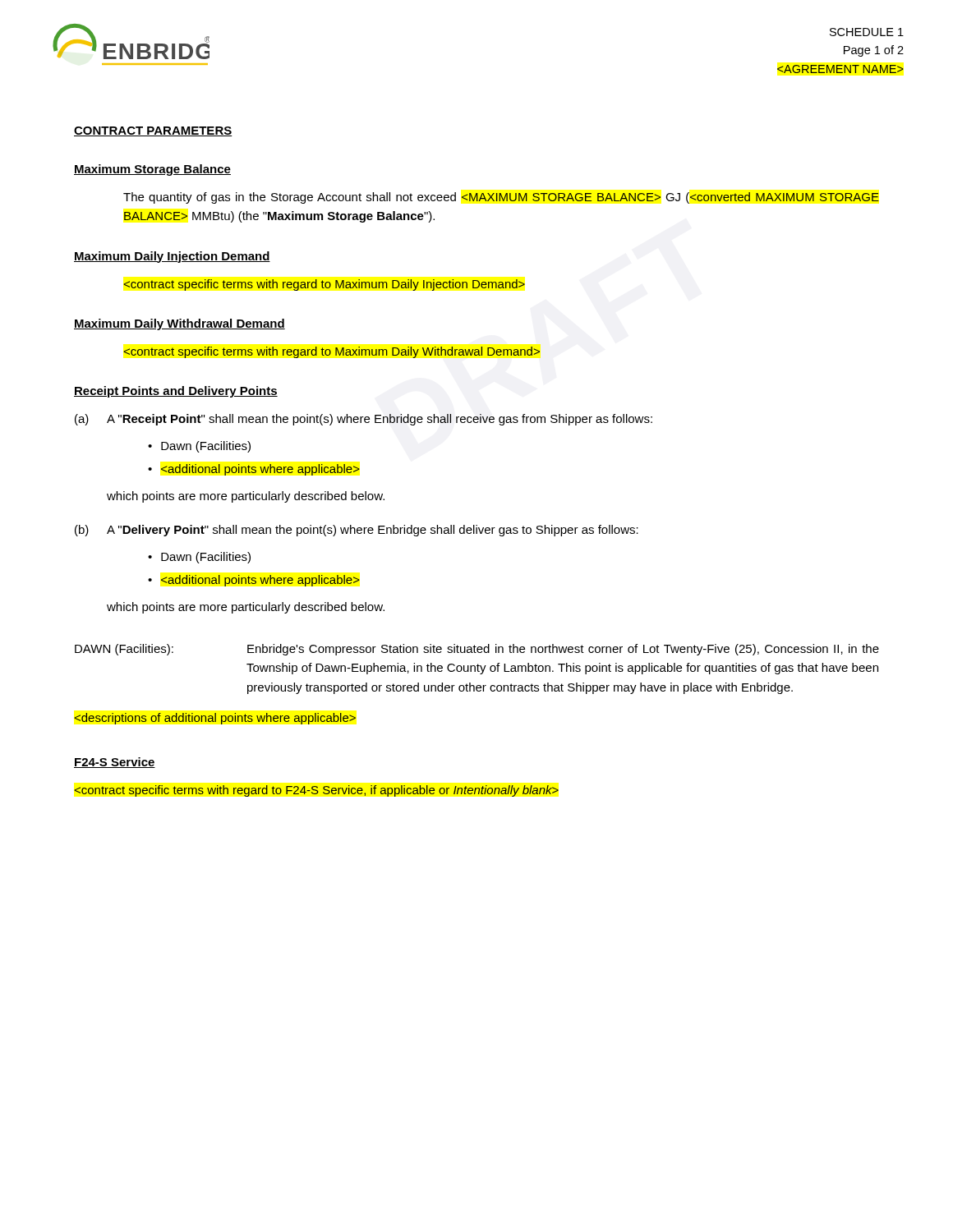Click on the element starting "Maximum Daily Withdrawal Demand"
The height and width of the screenshot is (1232, 953).
pyautogui.click(x=179, y=323)
